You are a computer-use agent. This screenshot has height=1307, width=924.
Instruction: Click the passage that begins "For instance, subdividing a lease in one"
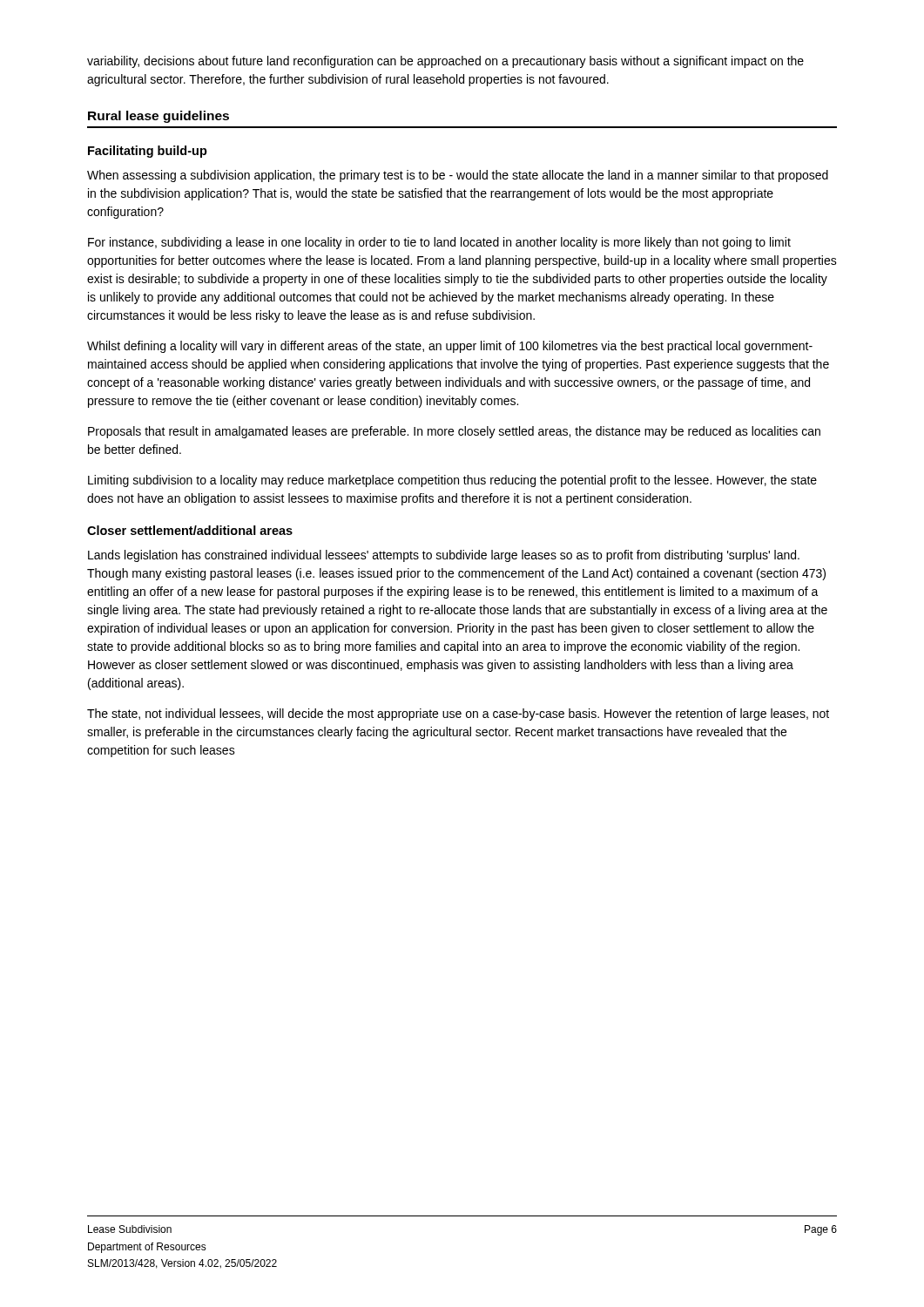[462, 279]
